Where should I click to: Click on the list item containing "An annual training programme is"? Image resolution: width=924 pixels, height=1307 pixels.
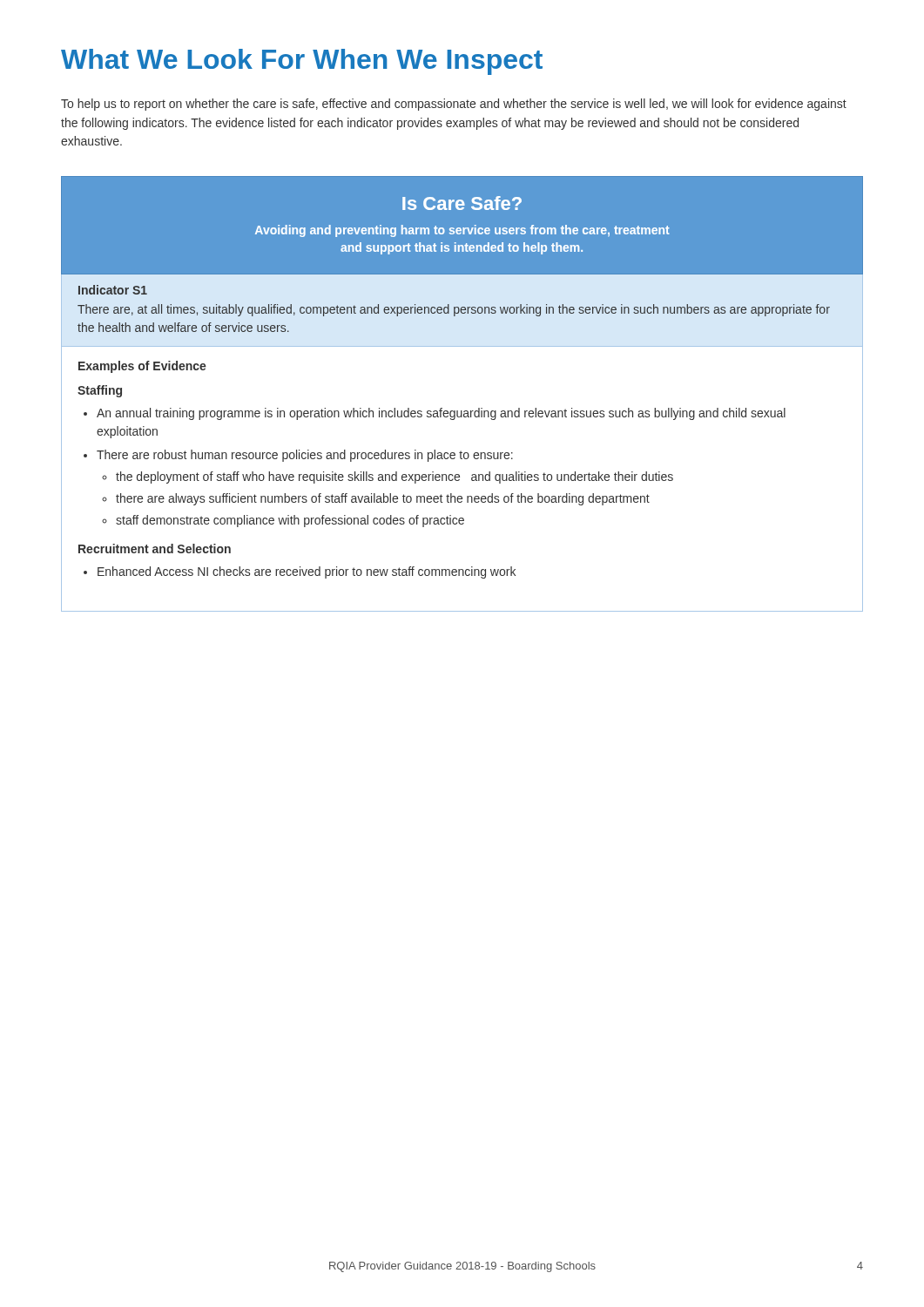[441, 422]
